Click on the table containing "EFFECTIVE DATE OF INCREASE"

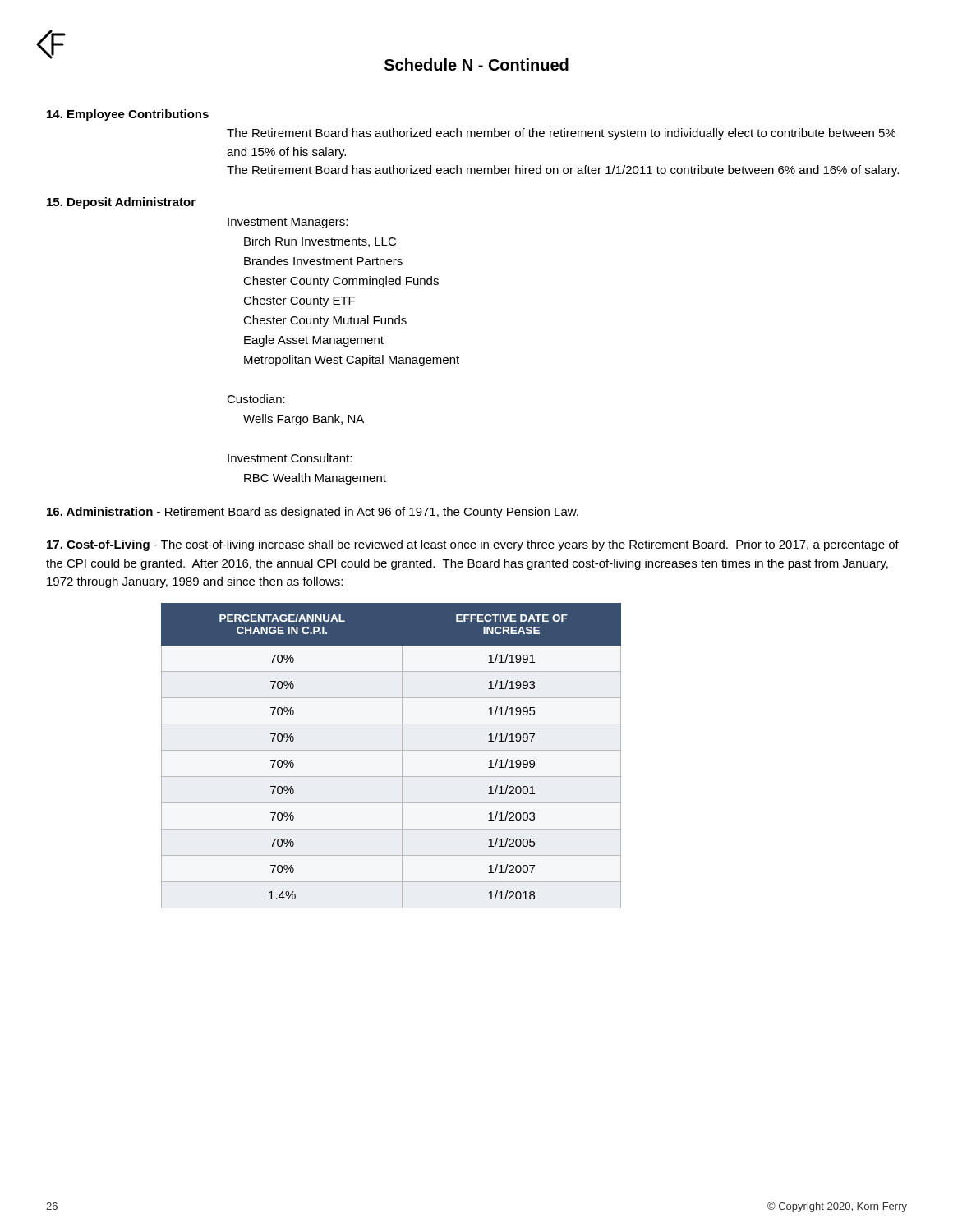pos(476,755)
